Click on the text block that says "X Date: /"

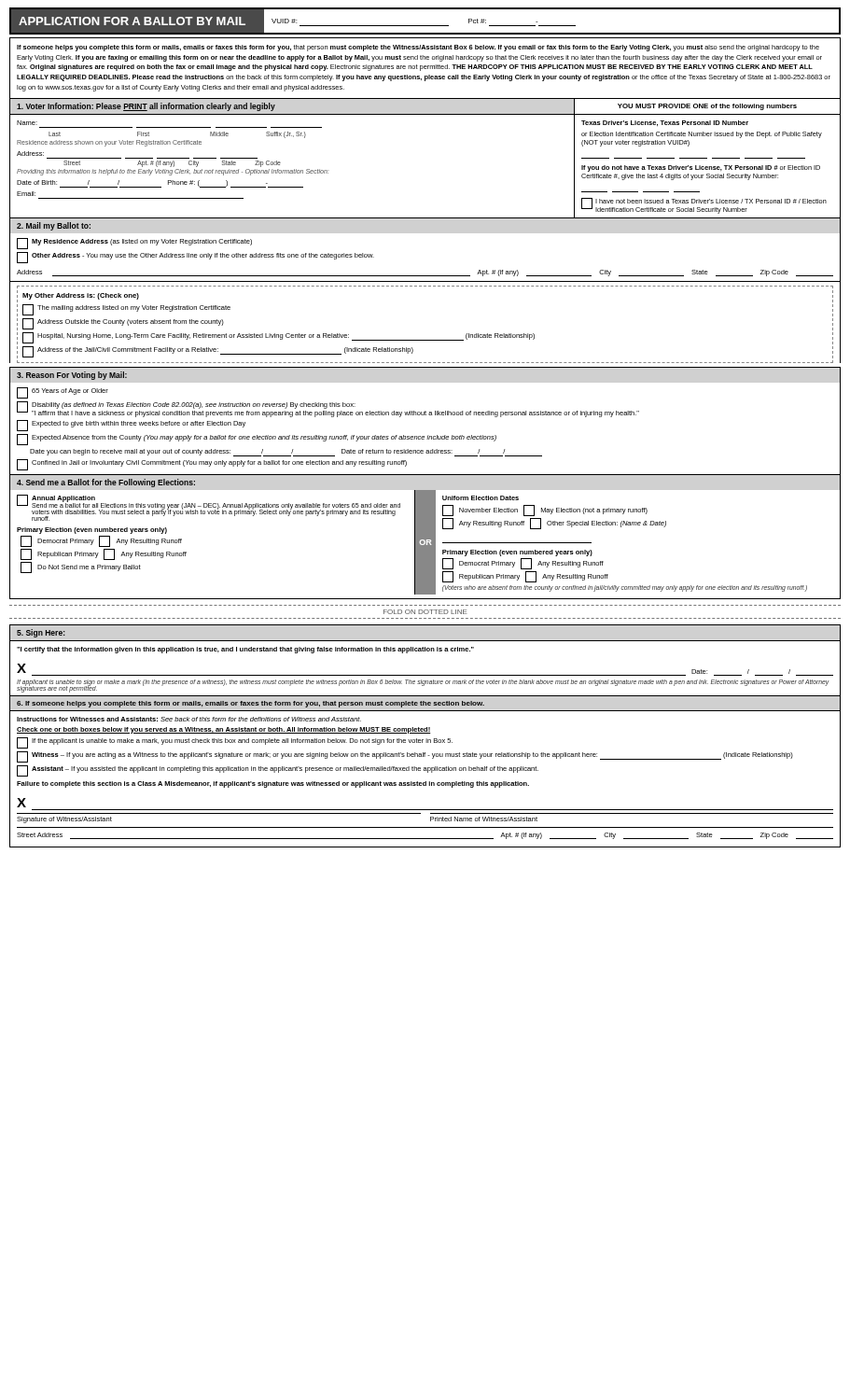425,667
